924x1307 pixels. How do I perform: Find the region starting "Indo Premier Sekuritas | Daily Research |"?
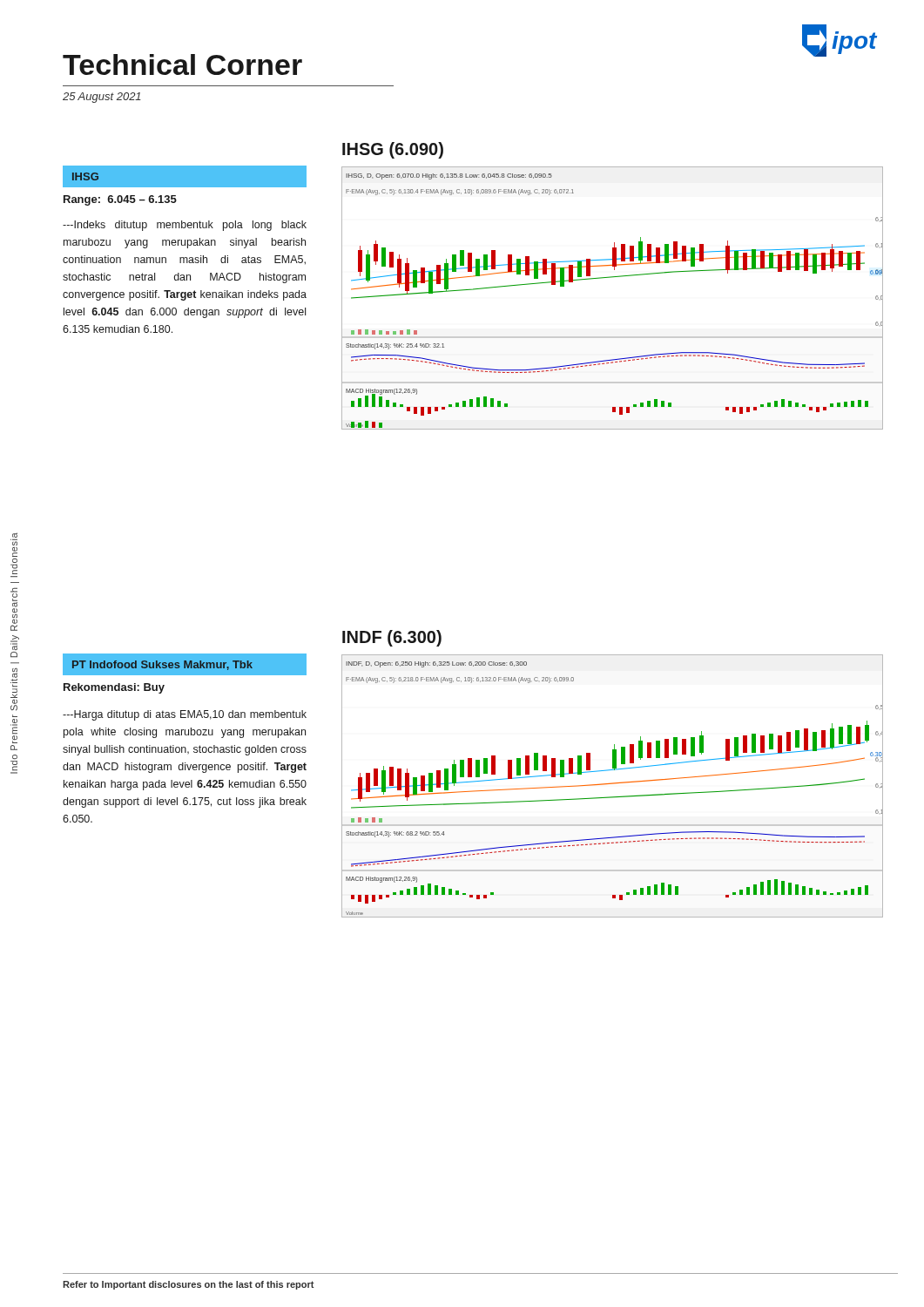coord(14,654)
